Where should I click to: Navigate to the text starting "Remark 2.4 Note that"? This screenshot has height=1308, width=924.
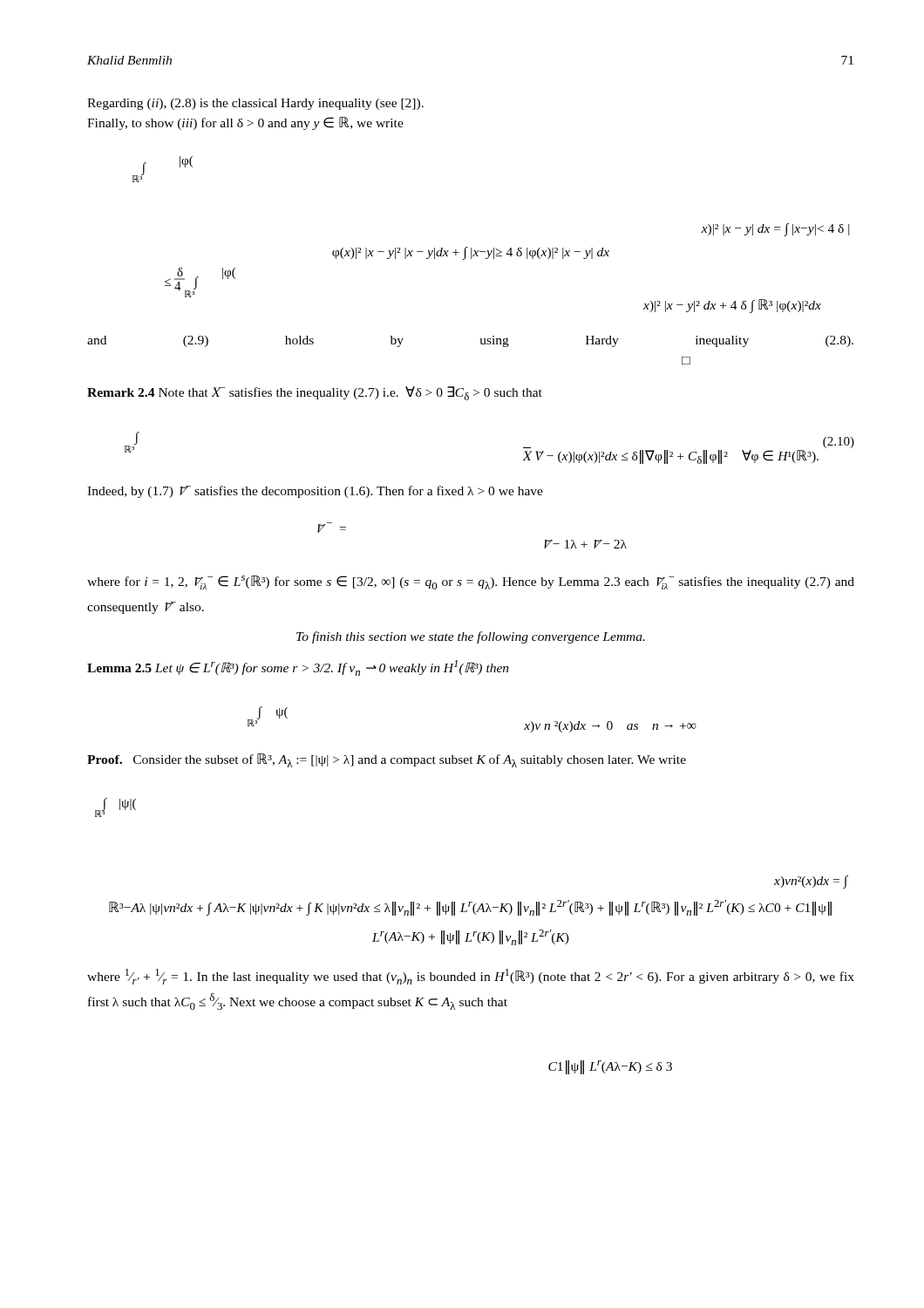pos(471,392)
